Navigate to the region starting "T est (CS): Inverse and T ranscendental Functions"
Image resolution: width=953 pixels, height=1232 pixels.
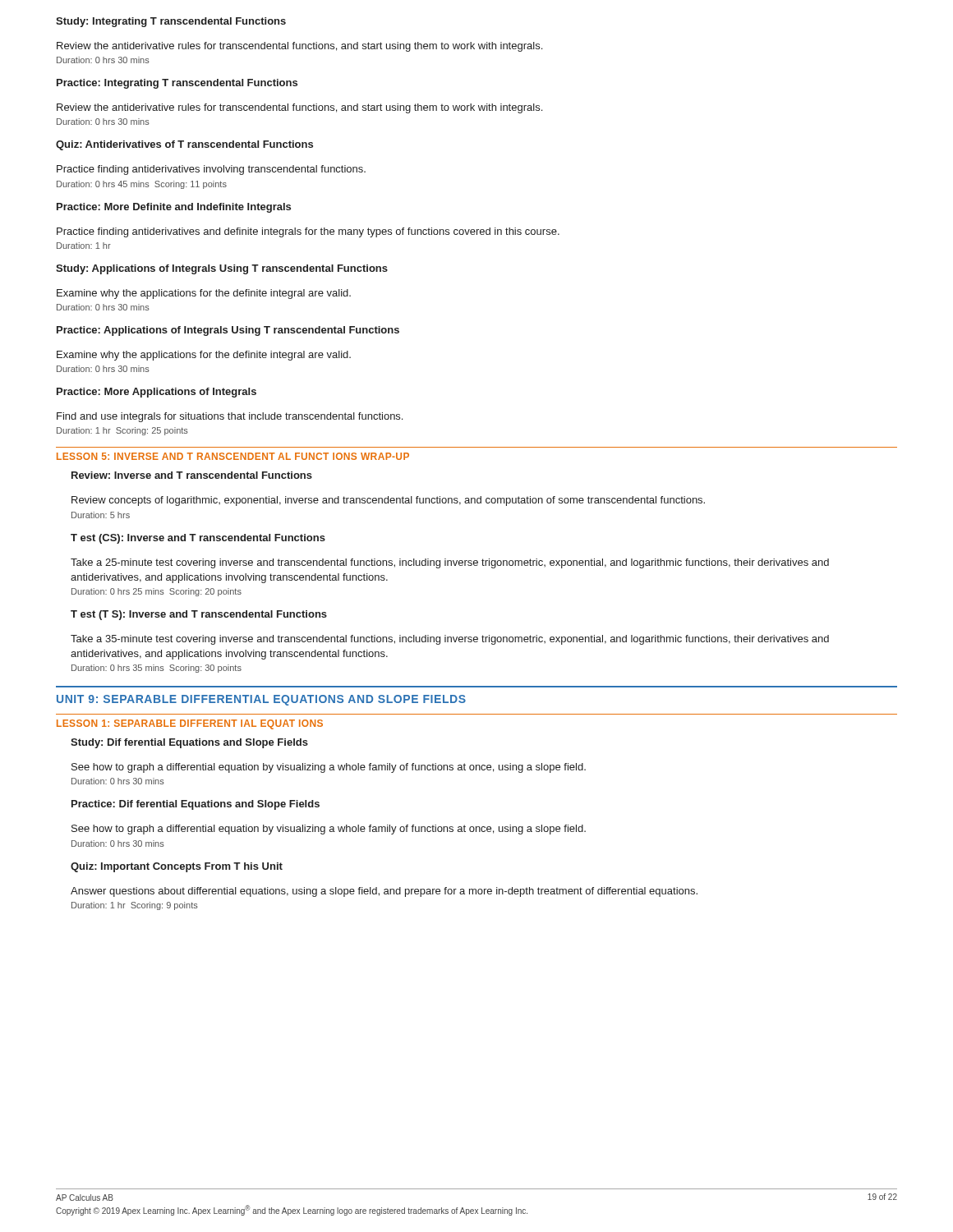click(x=198, y=539)
